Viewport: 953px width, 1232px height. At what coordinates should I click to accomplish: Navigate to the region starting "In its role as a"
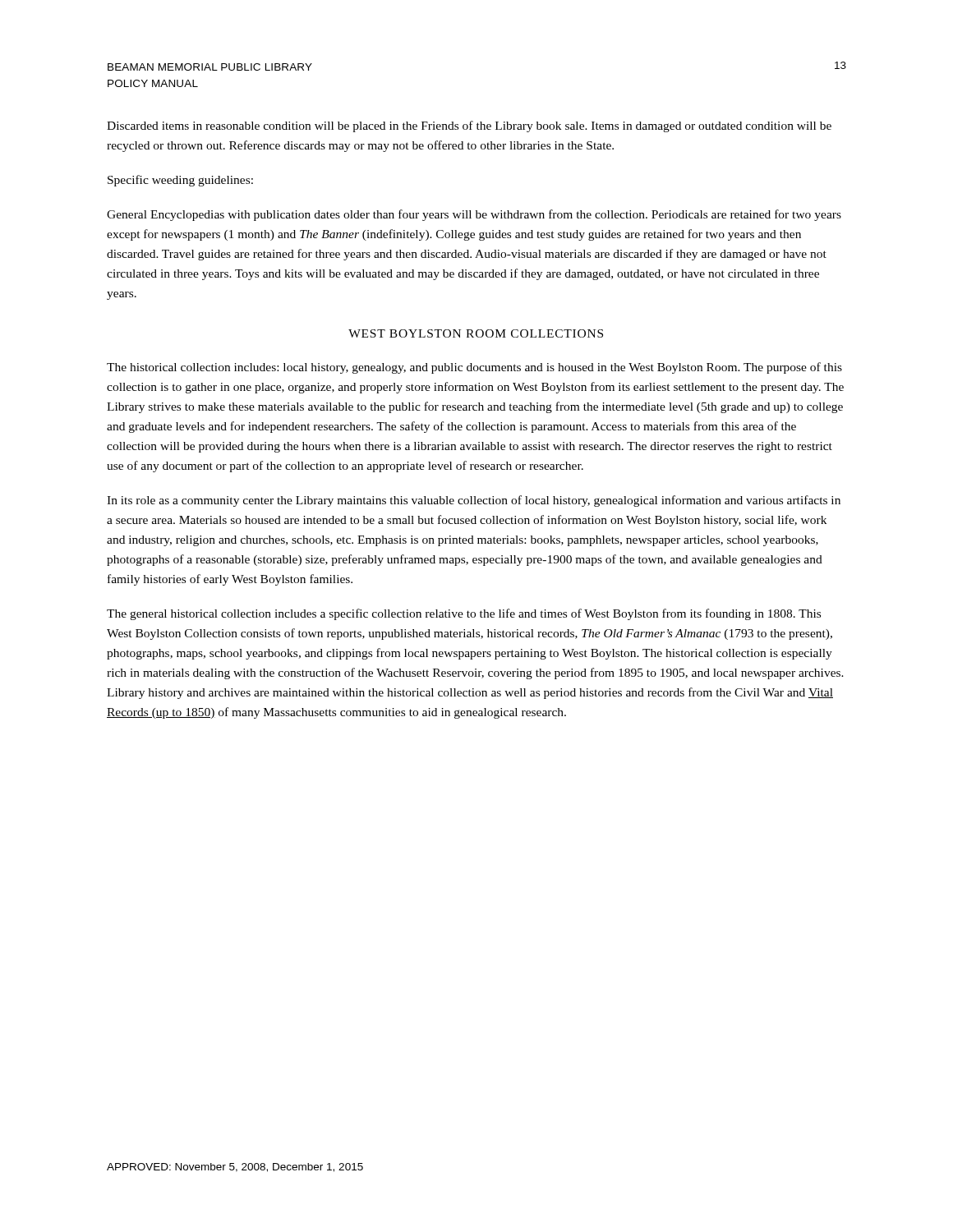474,539
